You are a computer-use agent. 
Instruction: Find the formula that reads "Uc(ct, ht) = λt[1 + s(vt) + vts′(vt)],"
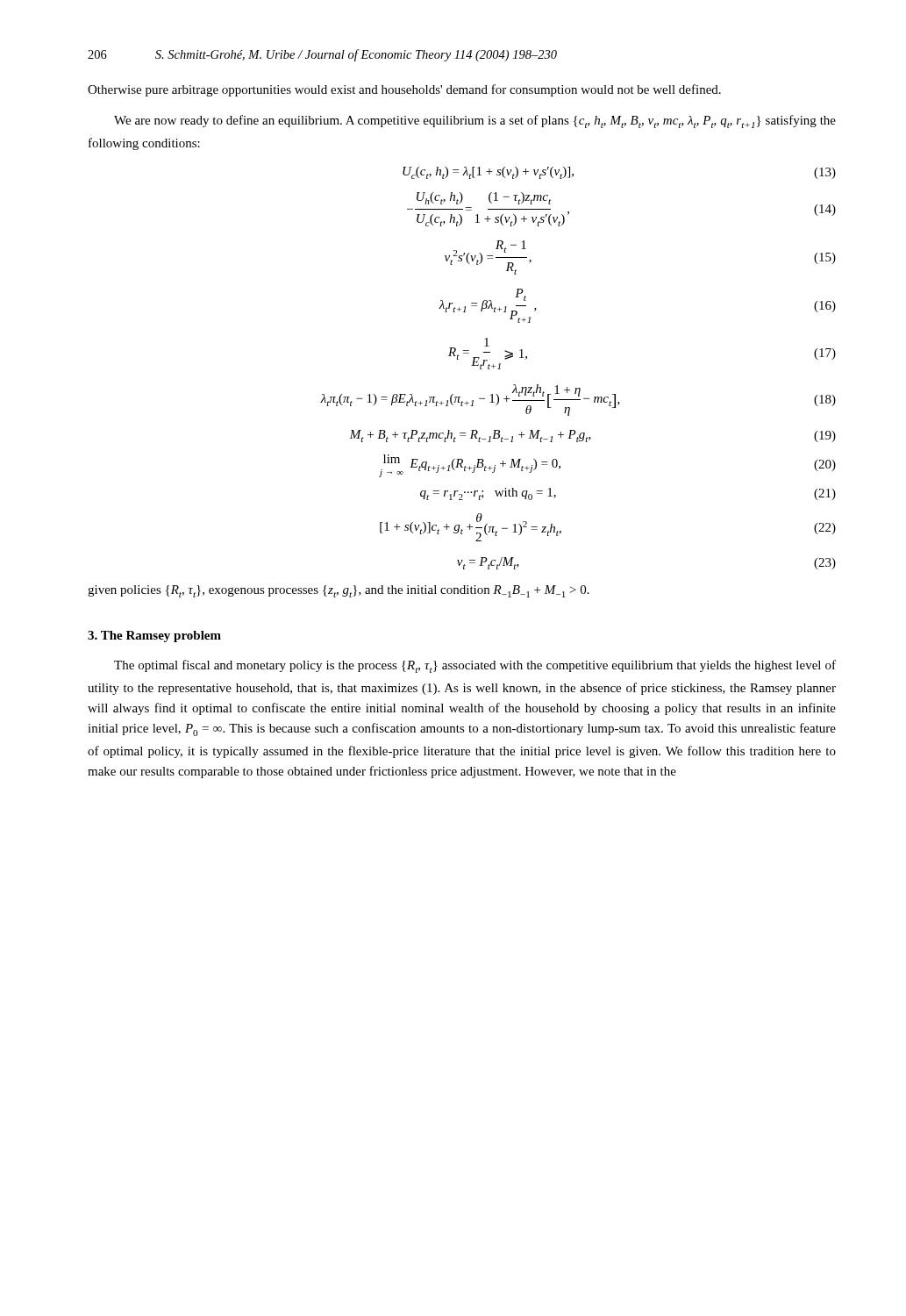[x=462, y=172]
